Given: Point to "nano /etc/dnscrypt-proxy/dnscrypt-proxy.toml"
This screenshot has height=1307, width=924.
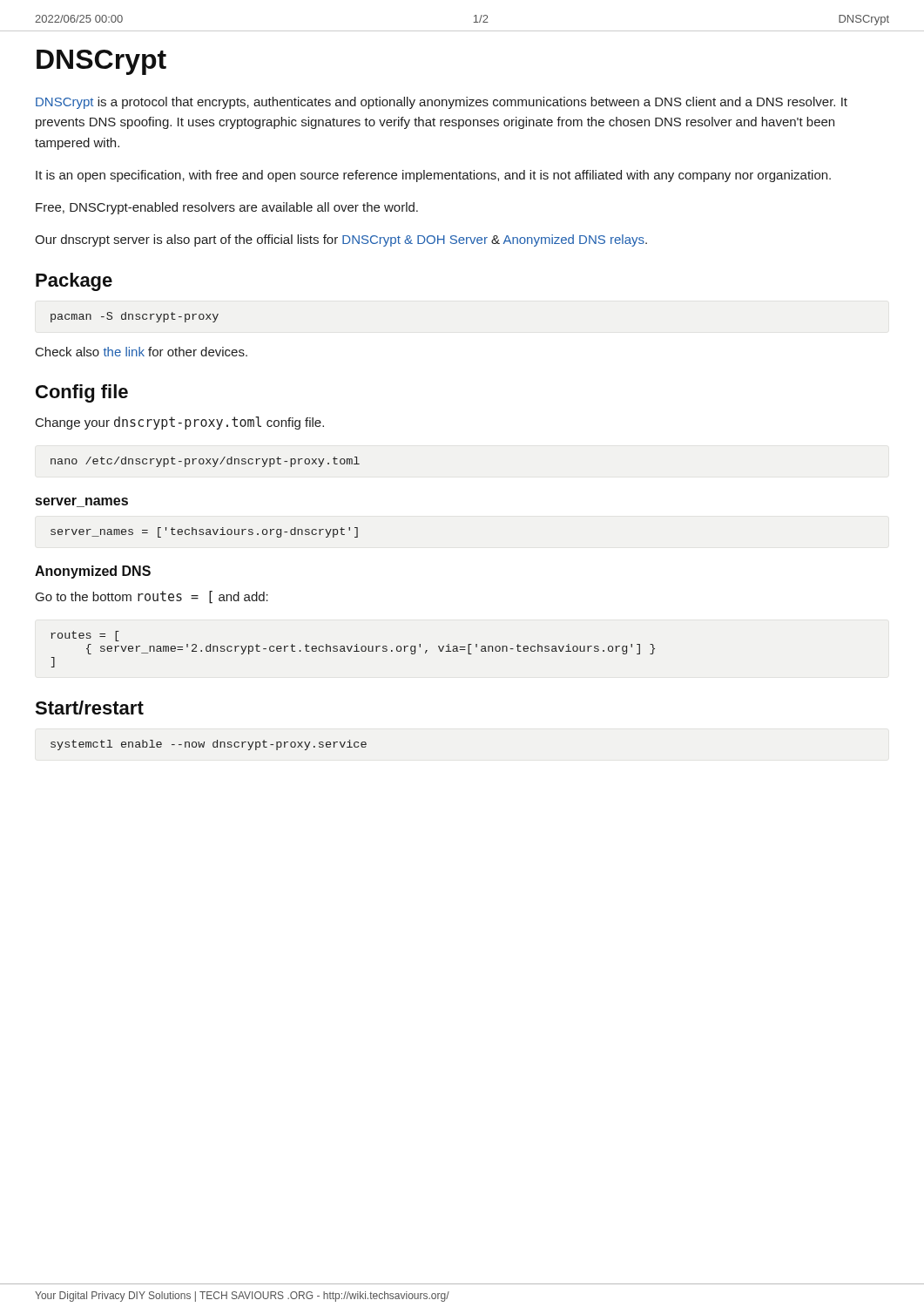Looking at the screenshot, I should [205, 462].
